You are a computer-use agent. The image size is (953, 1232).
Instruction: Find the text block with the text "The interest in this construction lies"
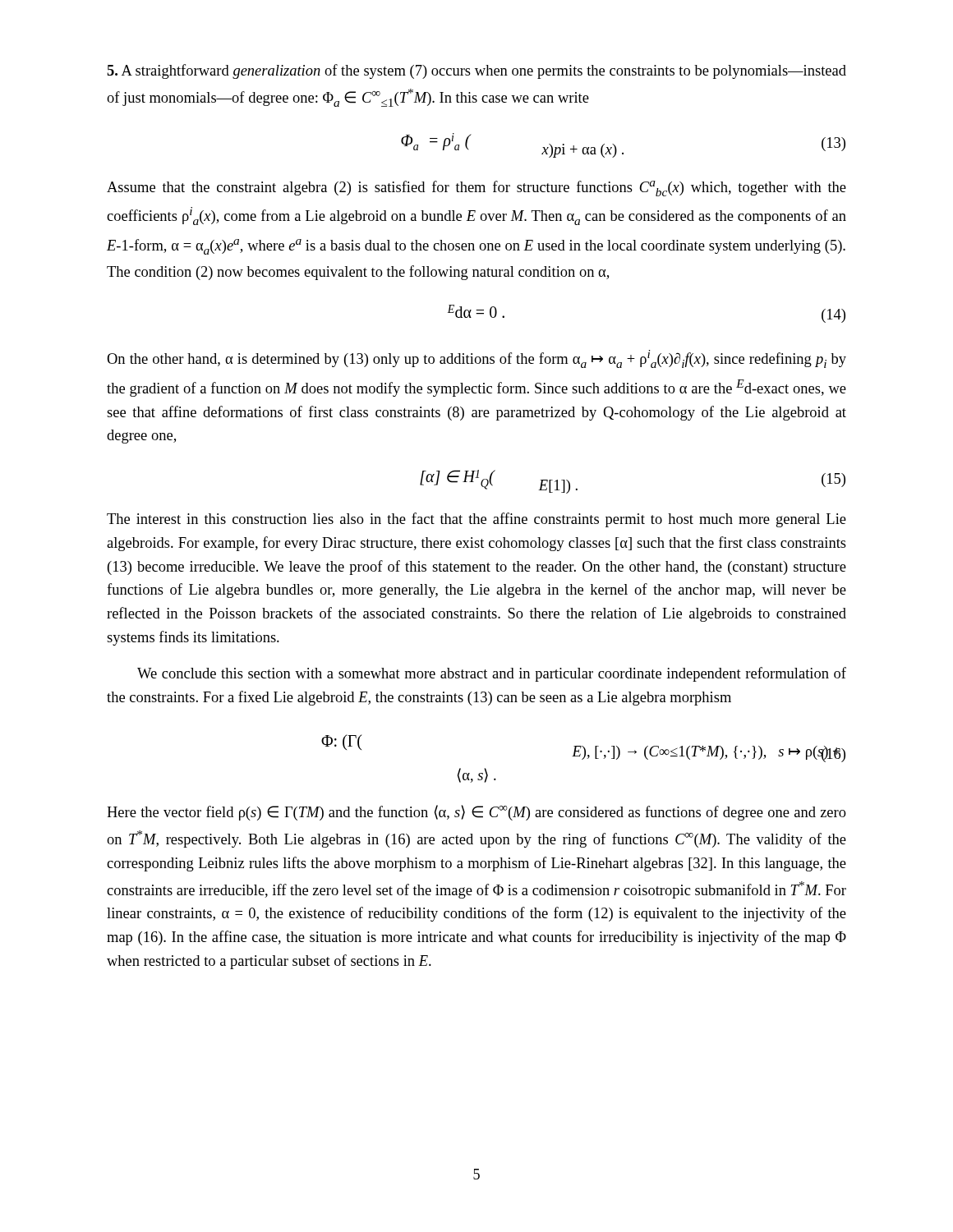476,578
